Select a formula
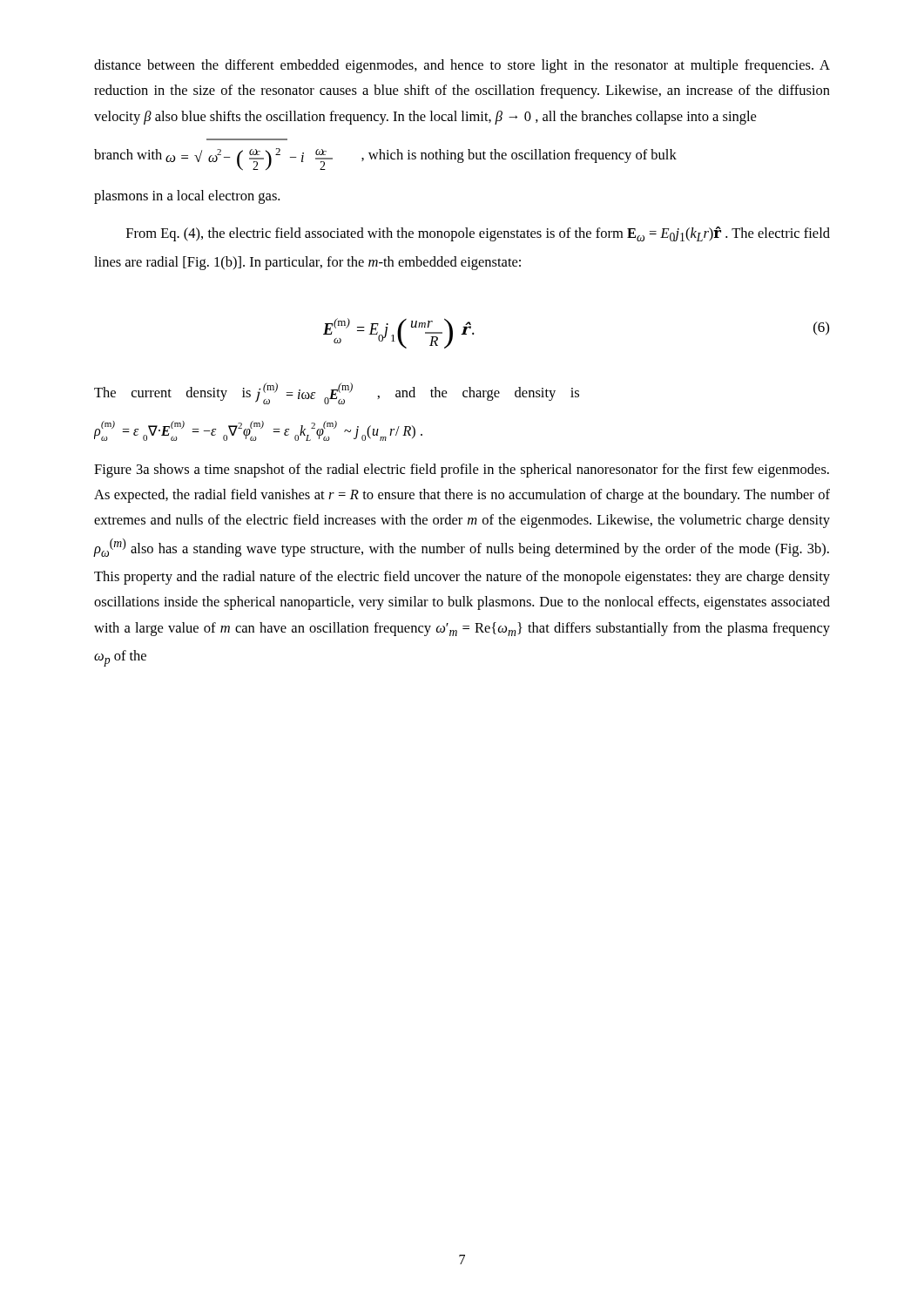 [576, 327]
